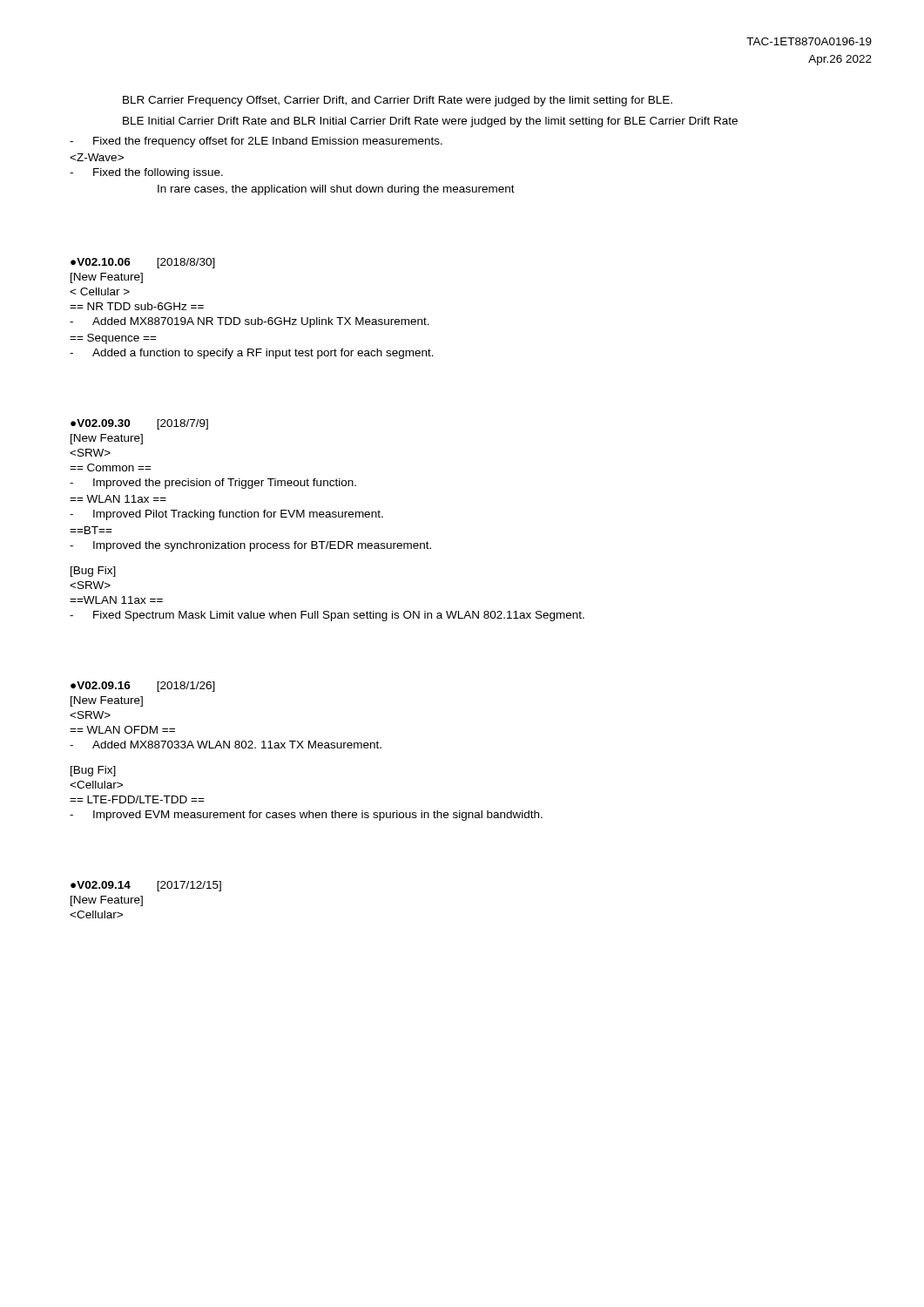Click the passage that begins "- Improved the precision of Trigger"
This screenshot has height=1307, width=924.
(213, 484)
